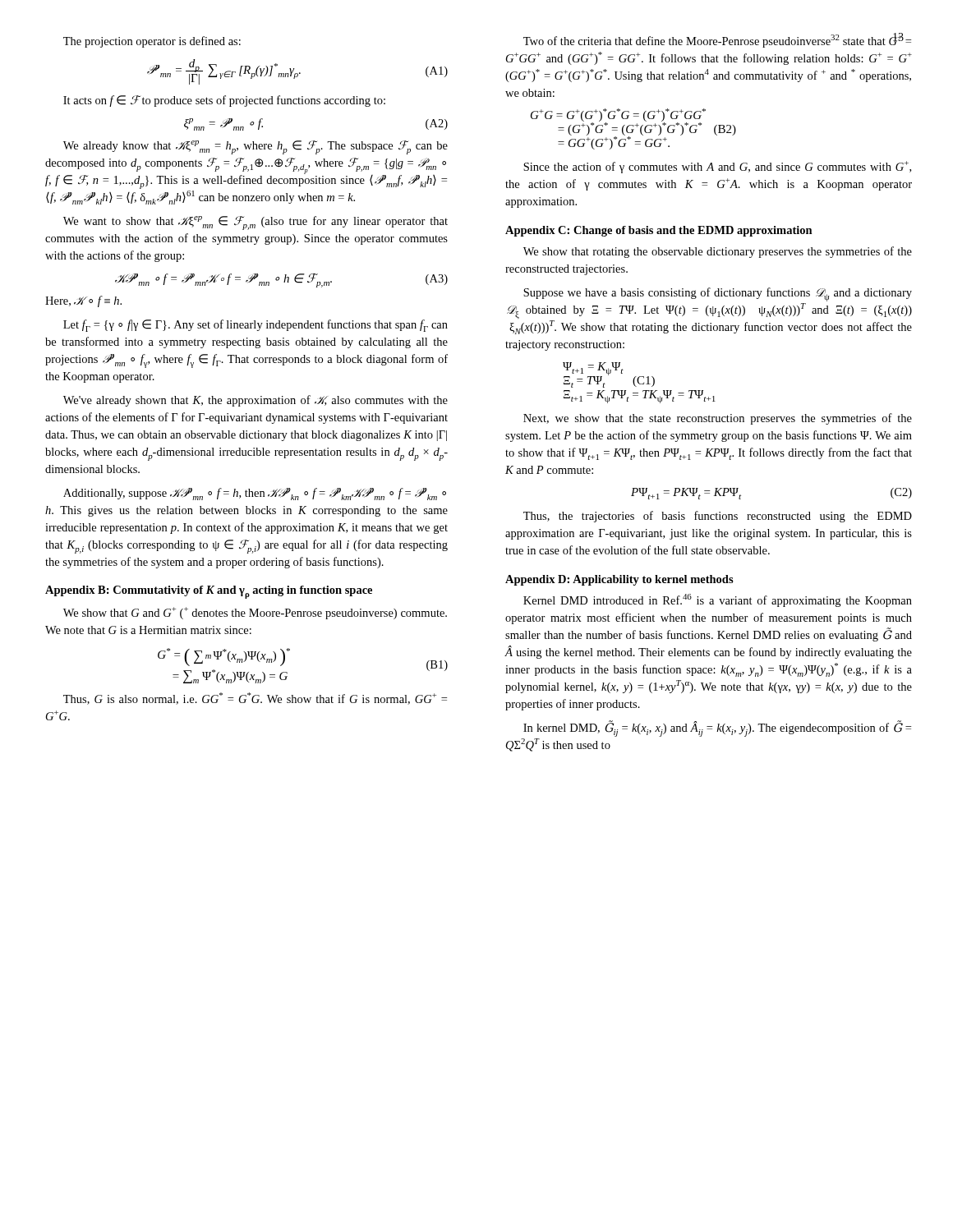Click the passage that begins "Two of the"
The height and width of the screenshot is (1232, 953).
709,67
